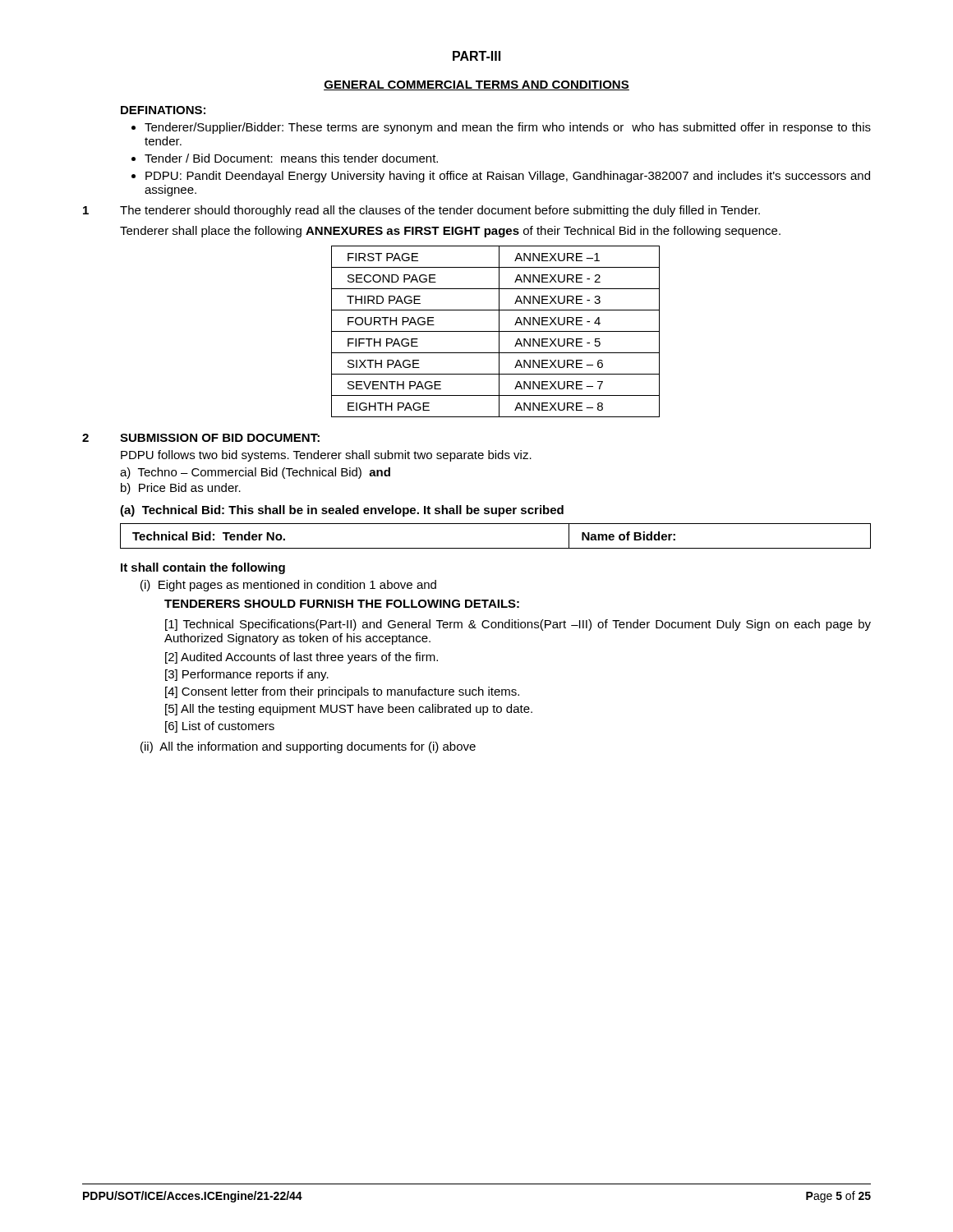Locate the passage starting "b) Price Bid as under."
Viewport: 953px width, 1232px height.
click(x=181, y=487)
